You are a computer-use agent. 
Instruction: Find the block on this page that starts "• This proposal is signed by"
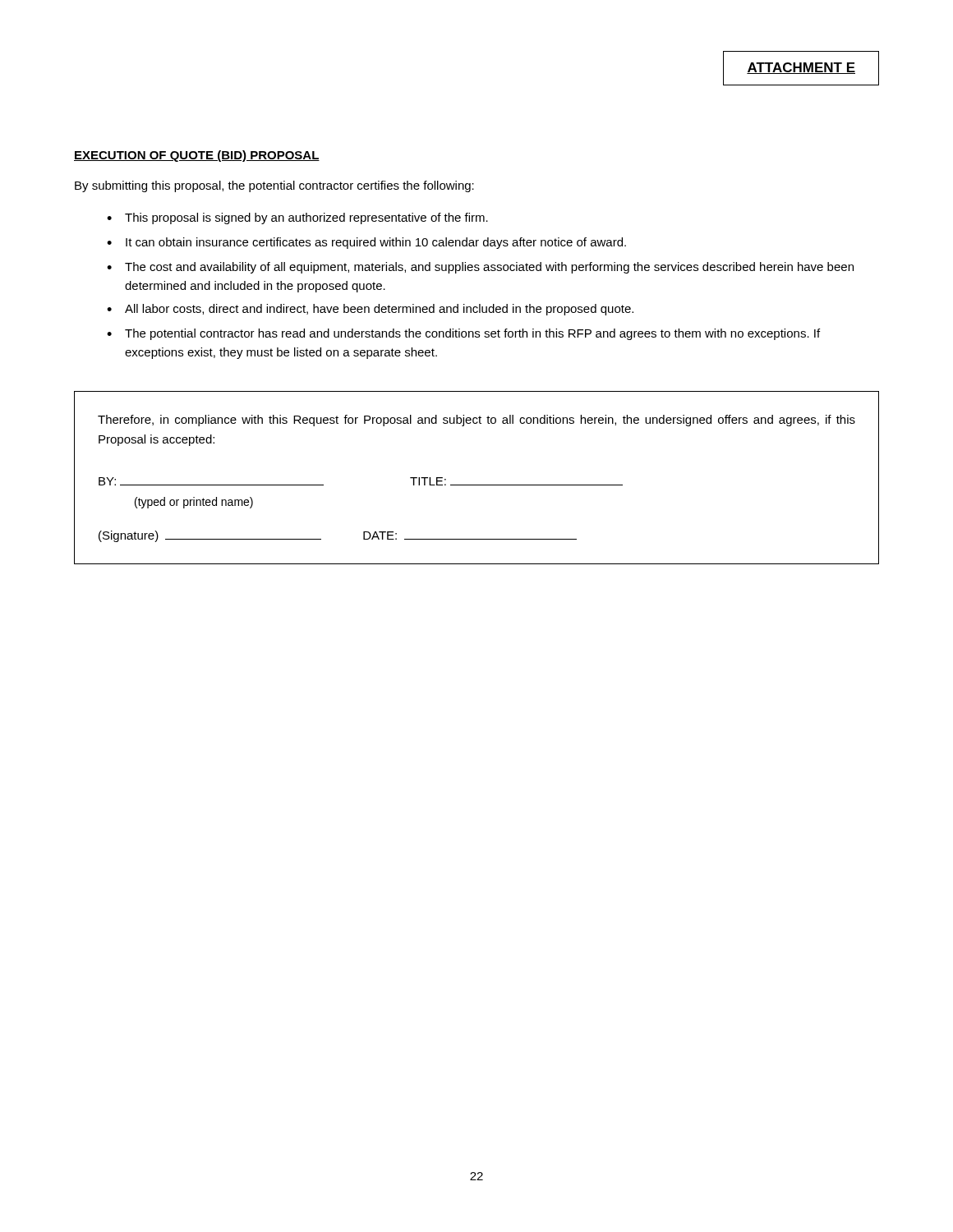click(493, 218)
